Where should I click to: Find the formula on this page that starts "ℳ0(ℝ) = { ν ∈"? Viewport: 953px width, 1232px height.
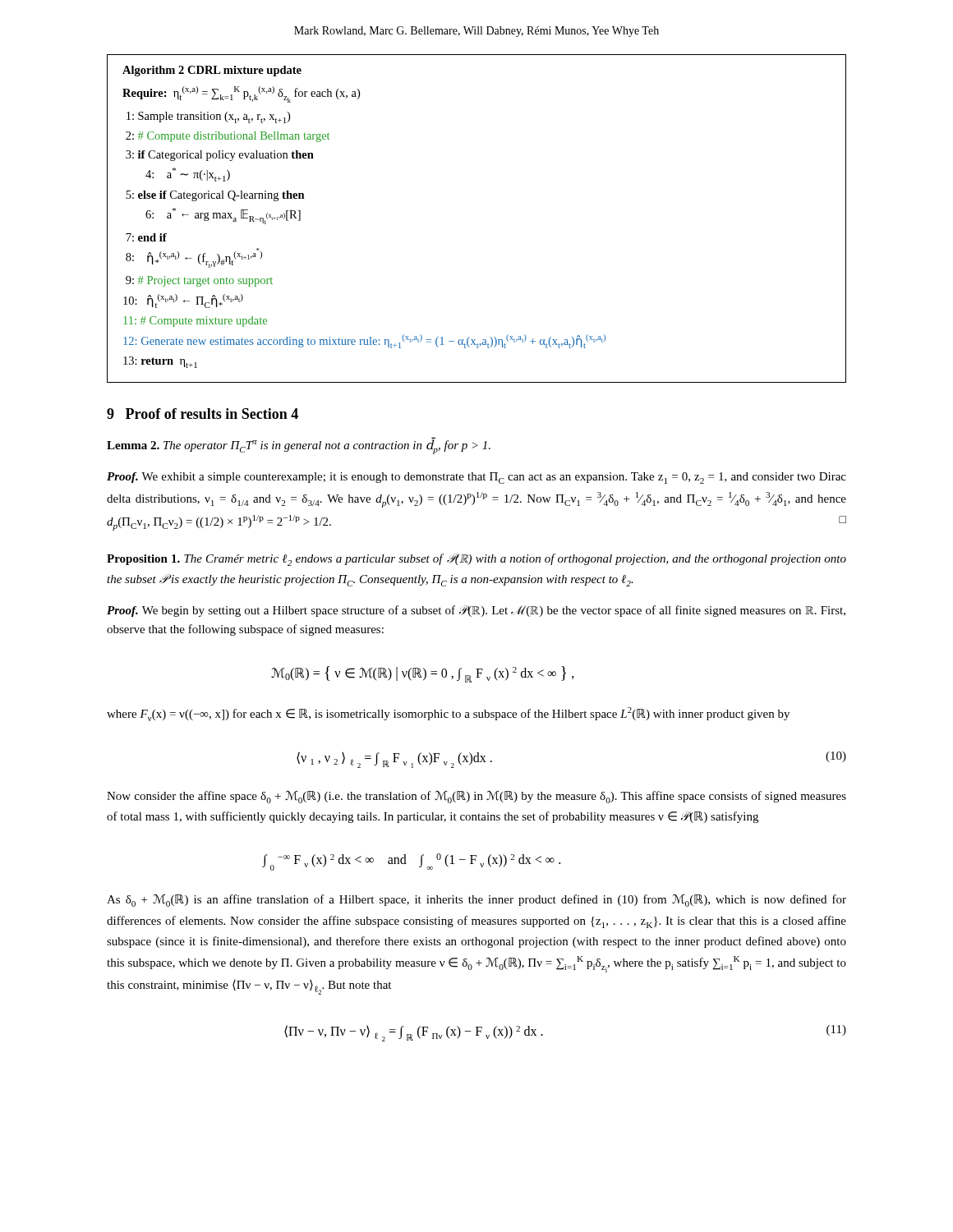coord(476,671)
